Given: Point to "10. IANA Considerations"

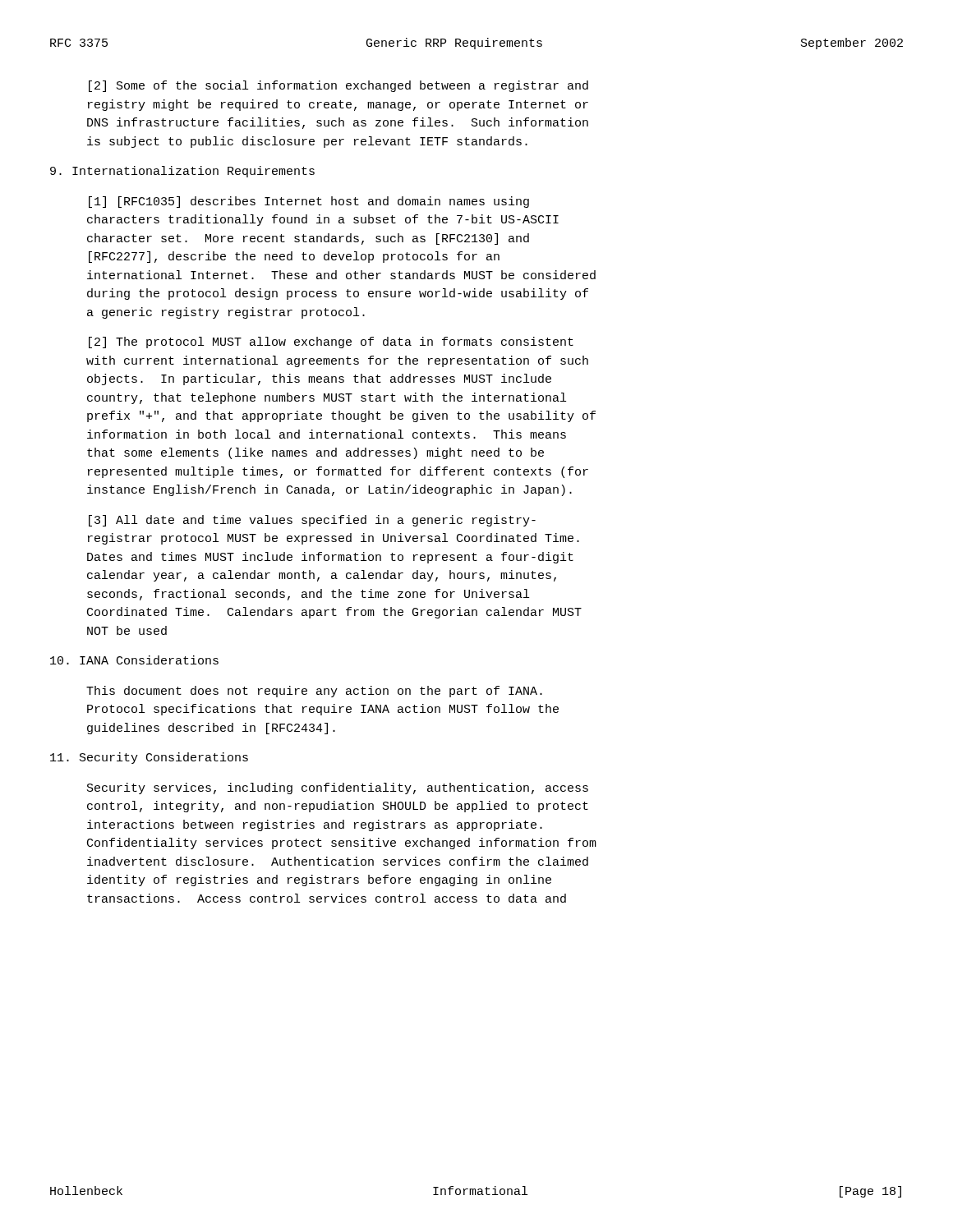Looking at the screenshot, I should click(134, 662).
